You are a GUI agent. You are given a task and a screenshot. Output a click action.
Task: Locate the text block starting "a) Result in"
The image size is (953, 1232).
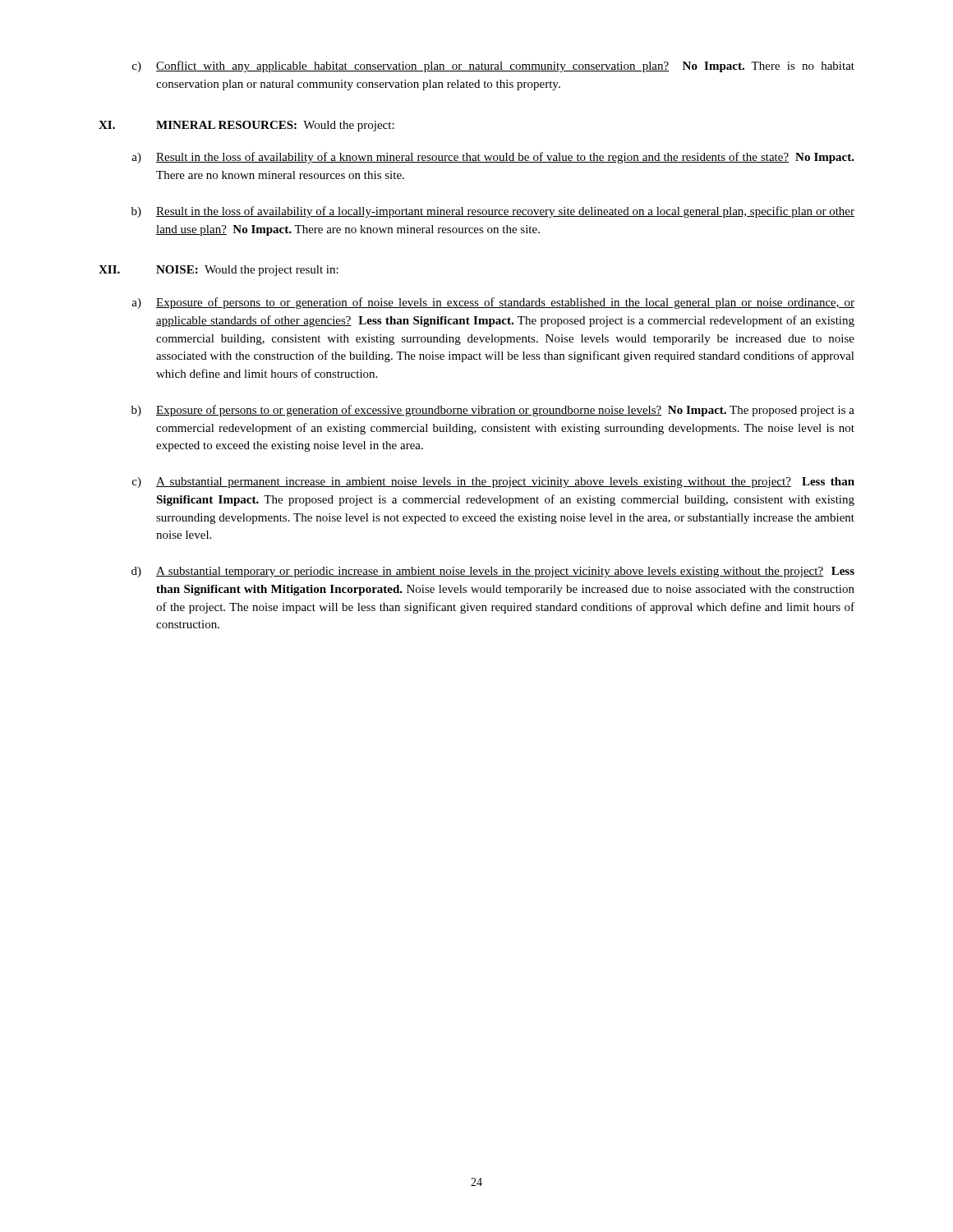476,167
